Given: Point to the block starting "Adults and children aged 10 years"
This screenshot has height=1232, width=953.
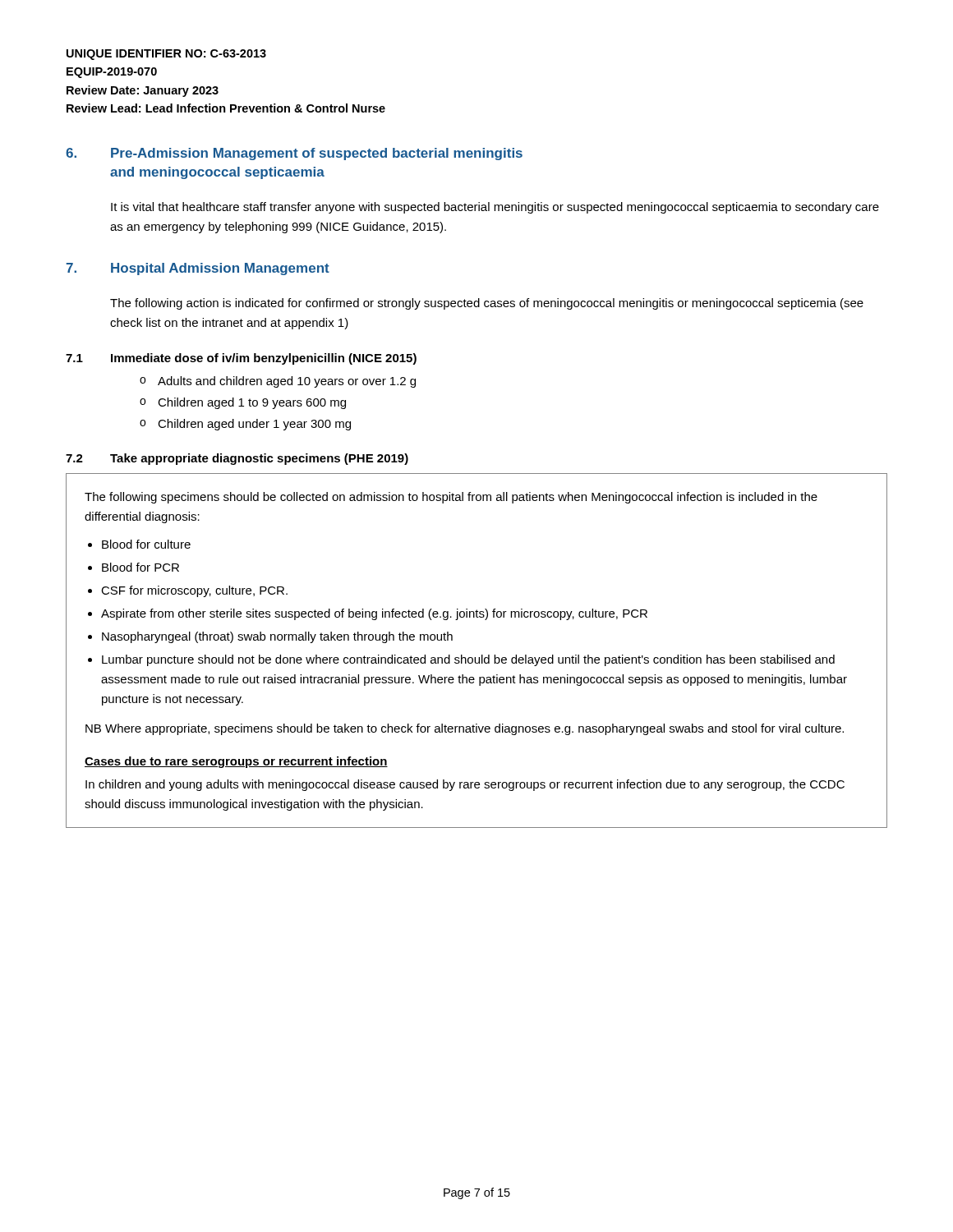Looking at the screenshot, I should tap(287, 380).
